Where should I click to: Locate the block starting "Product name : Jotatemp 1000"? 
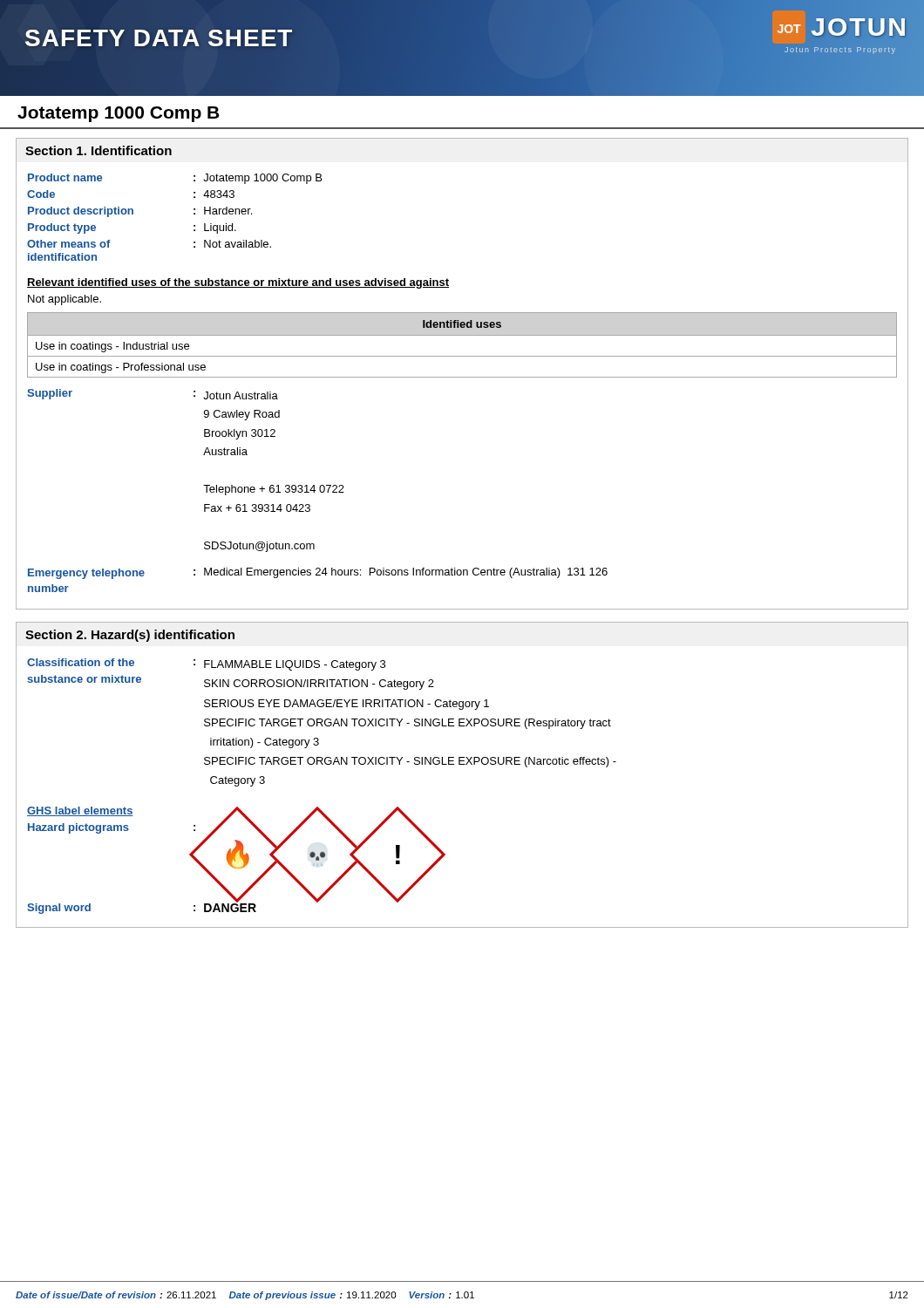(61, 178)
